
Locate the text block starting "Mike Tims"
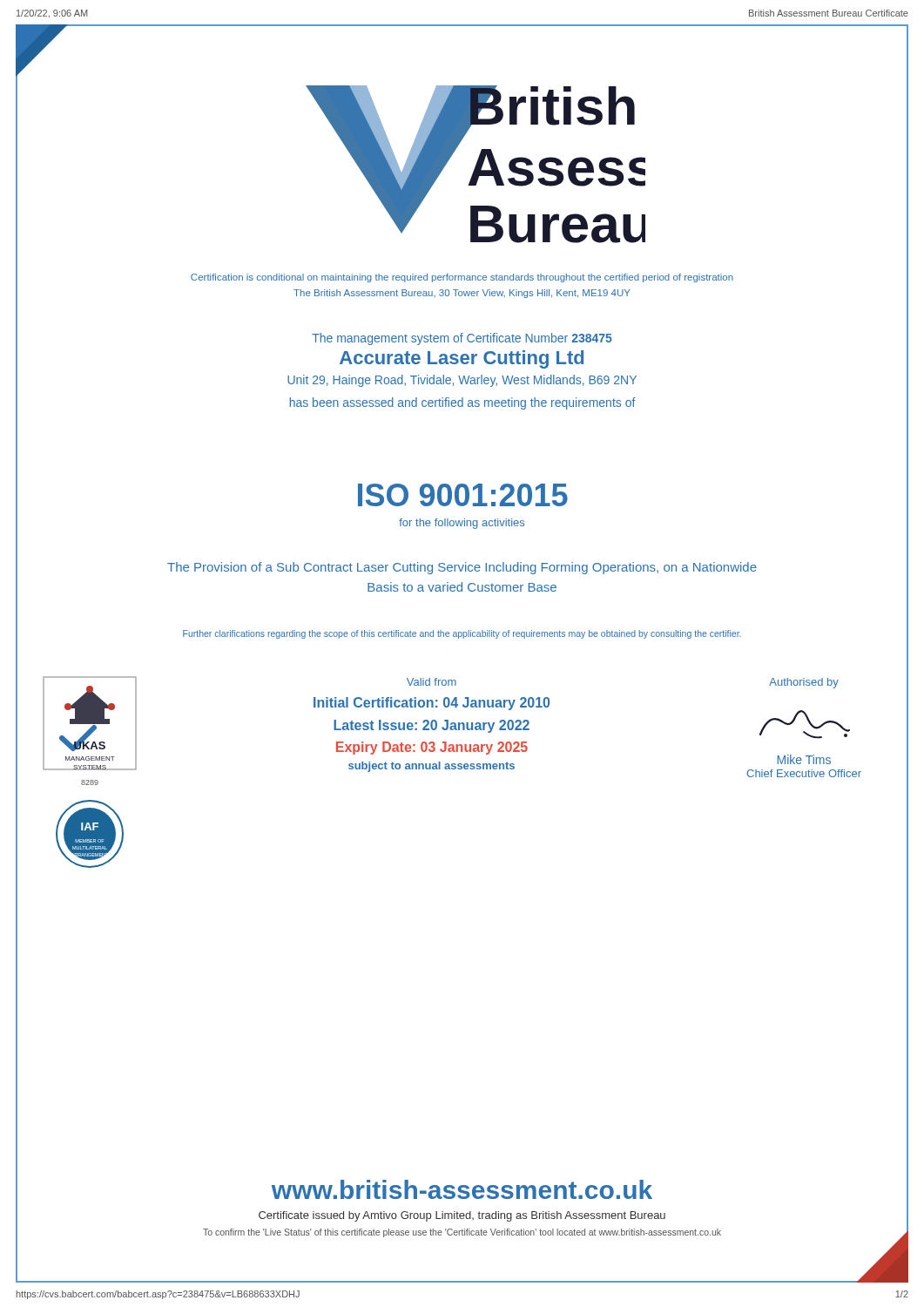click(804, 760)
